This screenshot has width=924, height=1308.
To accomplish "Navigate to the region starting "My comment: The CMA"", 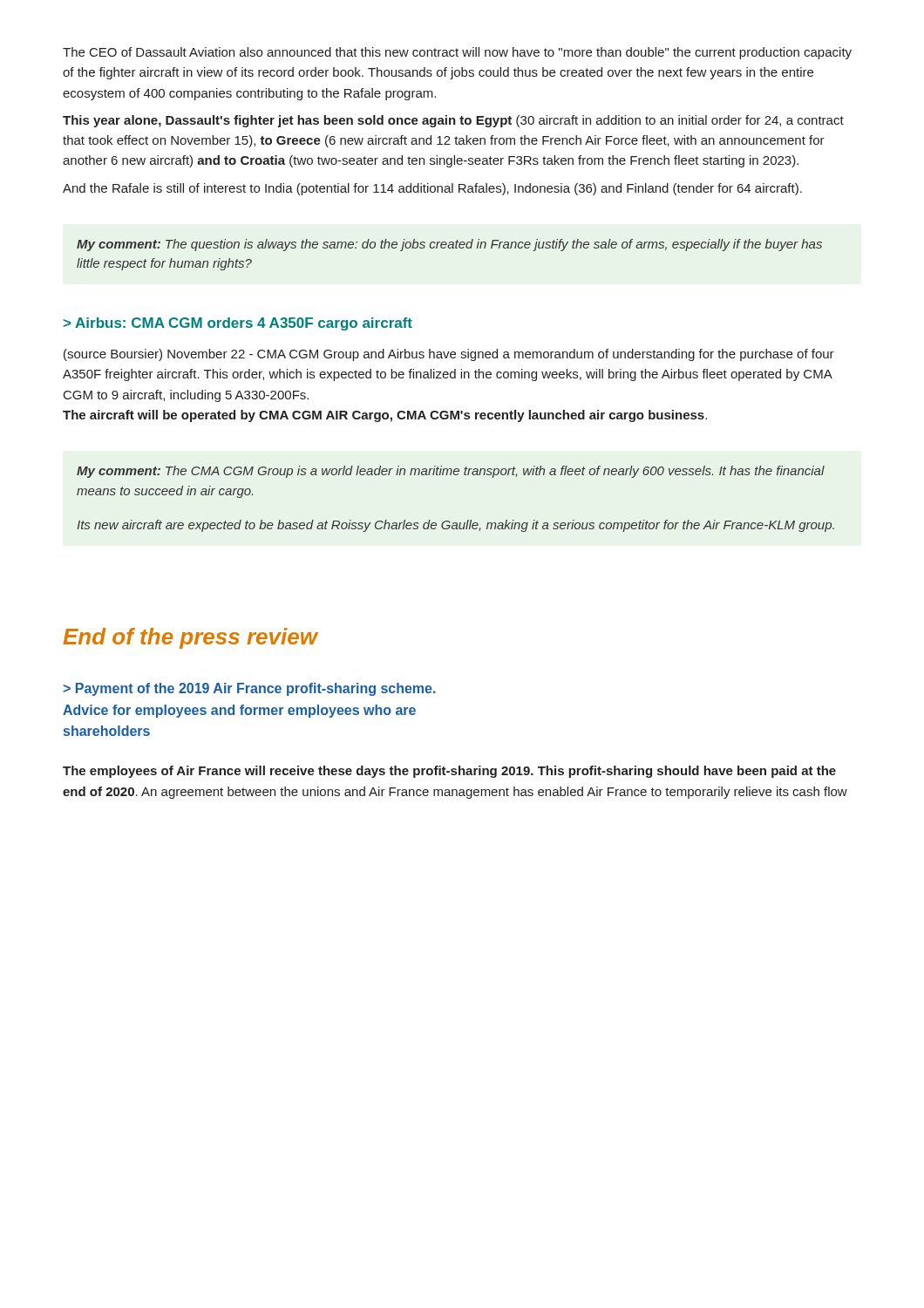I will [x=451, y=472].
